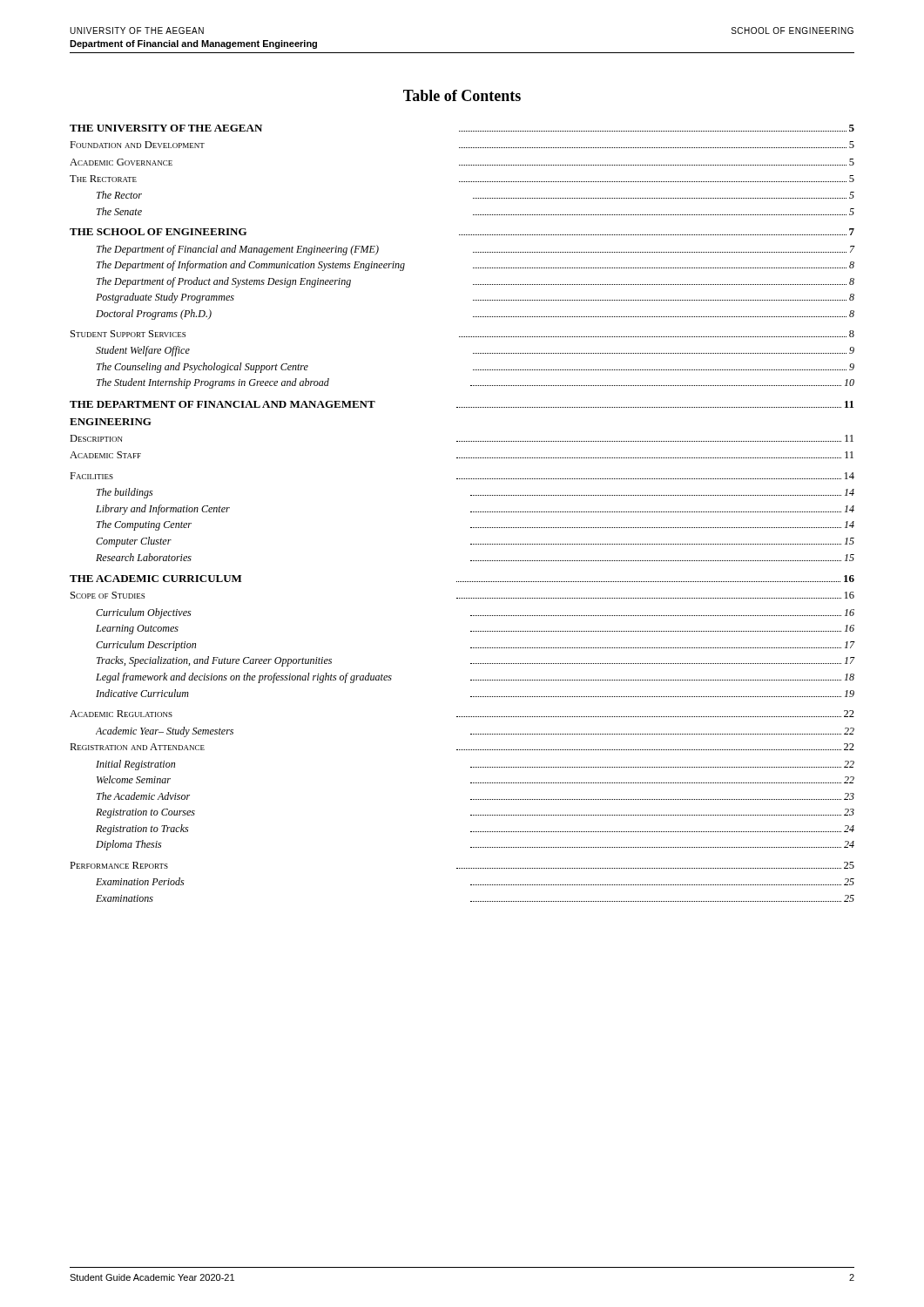The height and width of the screenshot is (1307, 924).
Task: Click where it says "Research Laboratories 15"
Action: coord(475,557)
